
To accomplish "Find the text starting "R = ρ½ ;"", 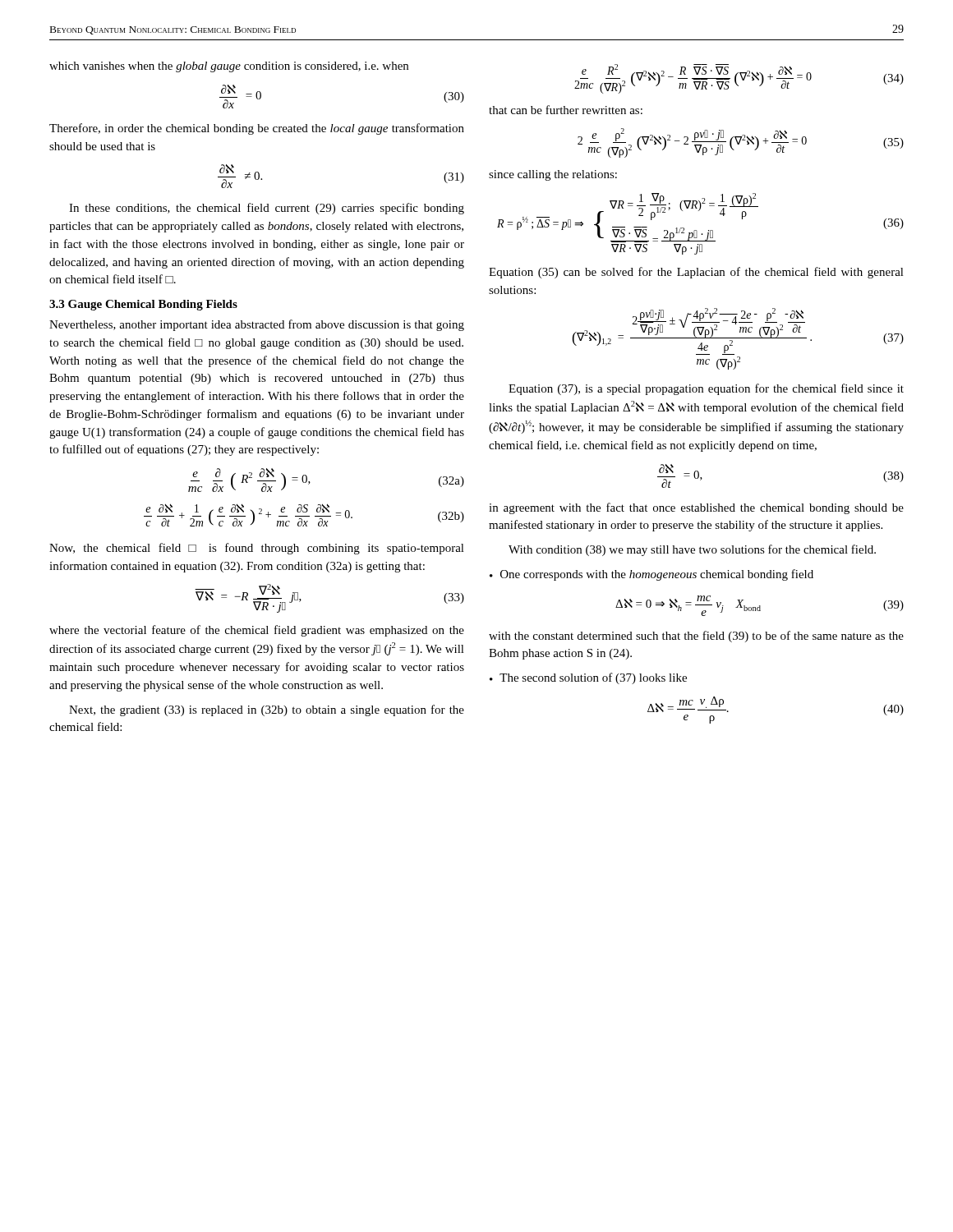I will [696, 223].
